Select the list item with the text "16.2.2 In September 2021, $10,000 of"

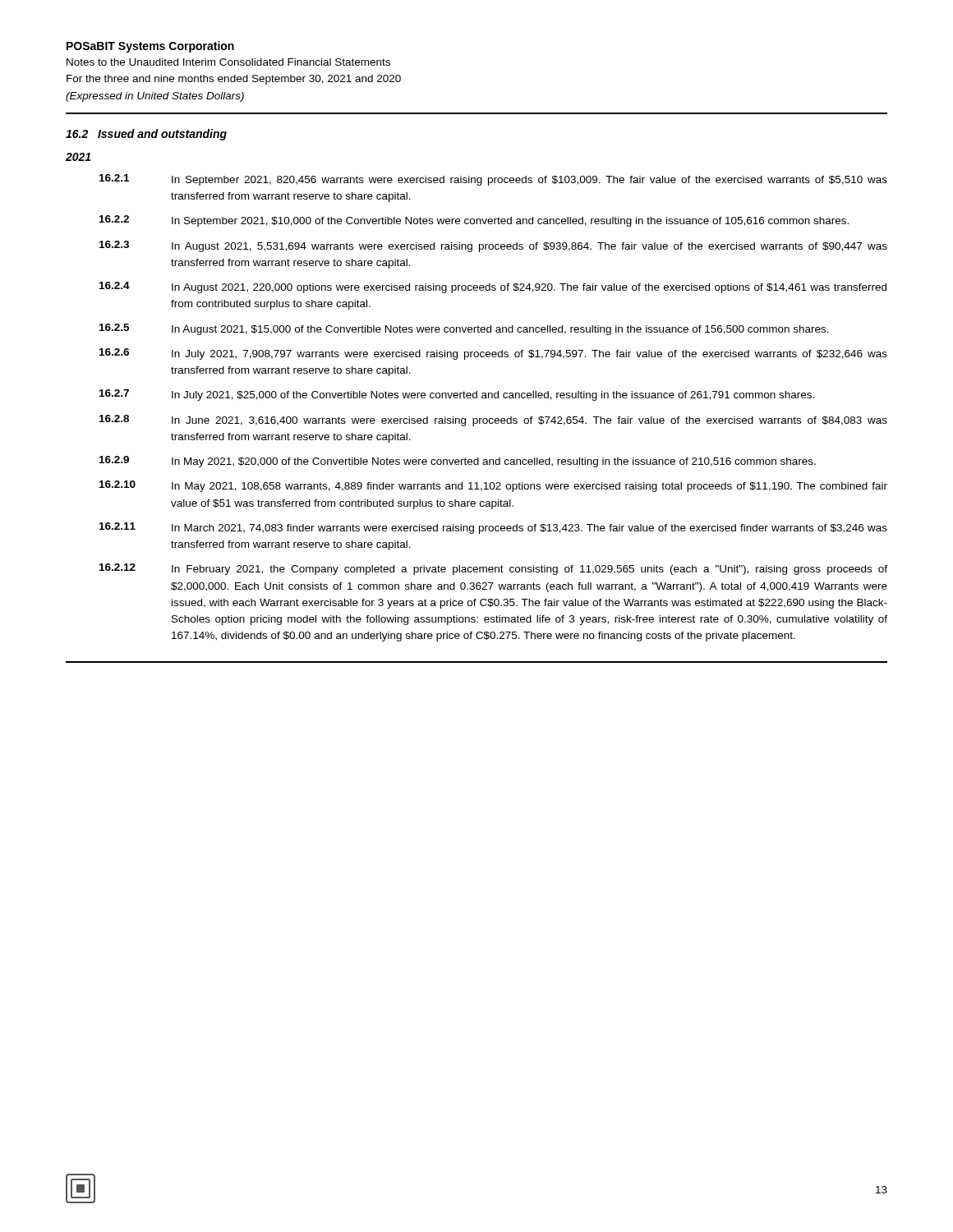click(474, 221)
